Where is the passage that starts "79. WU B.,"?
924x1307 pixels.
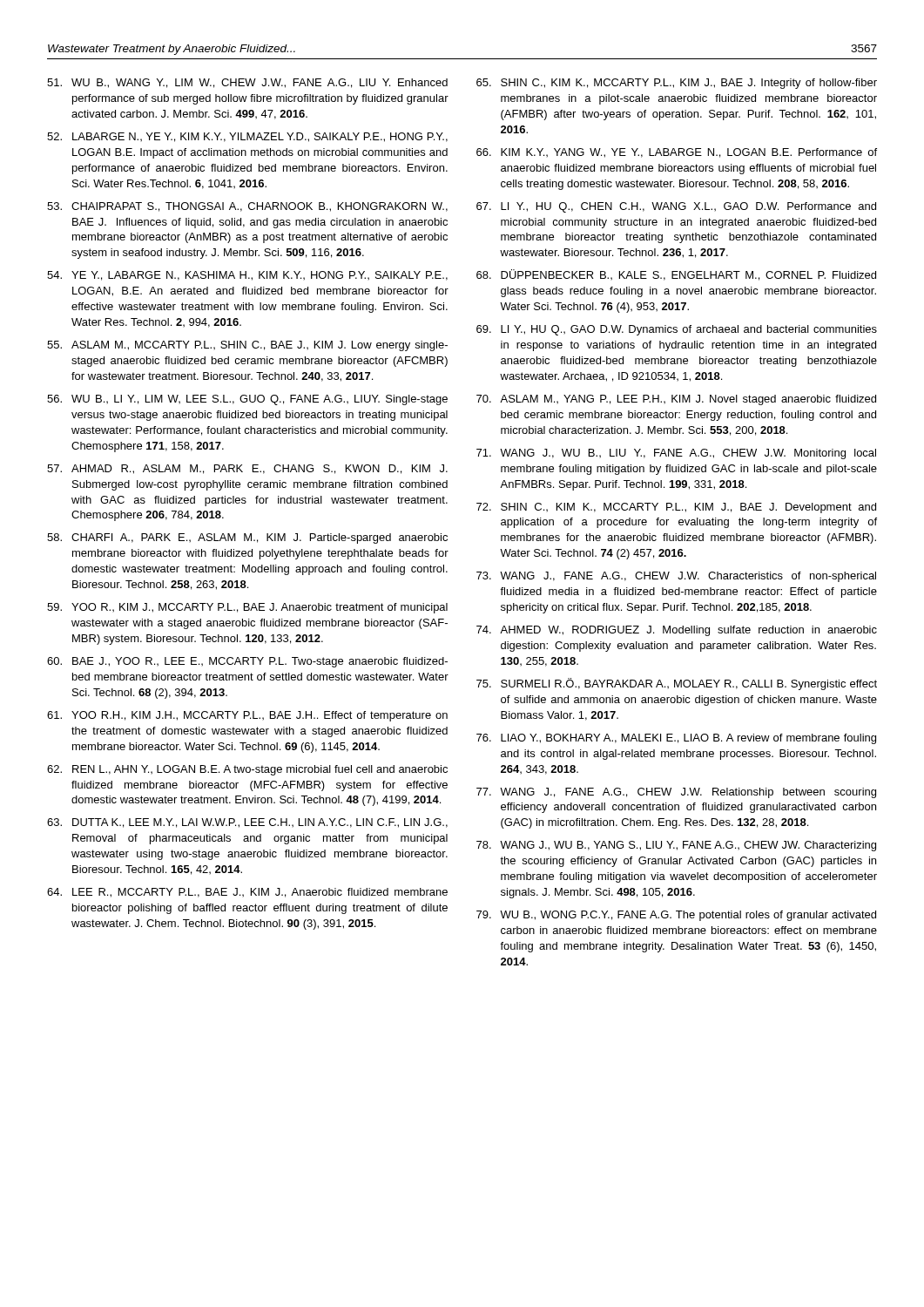(676, 938)
